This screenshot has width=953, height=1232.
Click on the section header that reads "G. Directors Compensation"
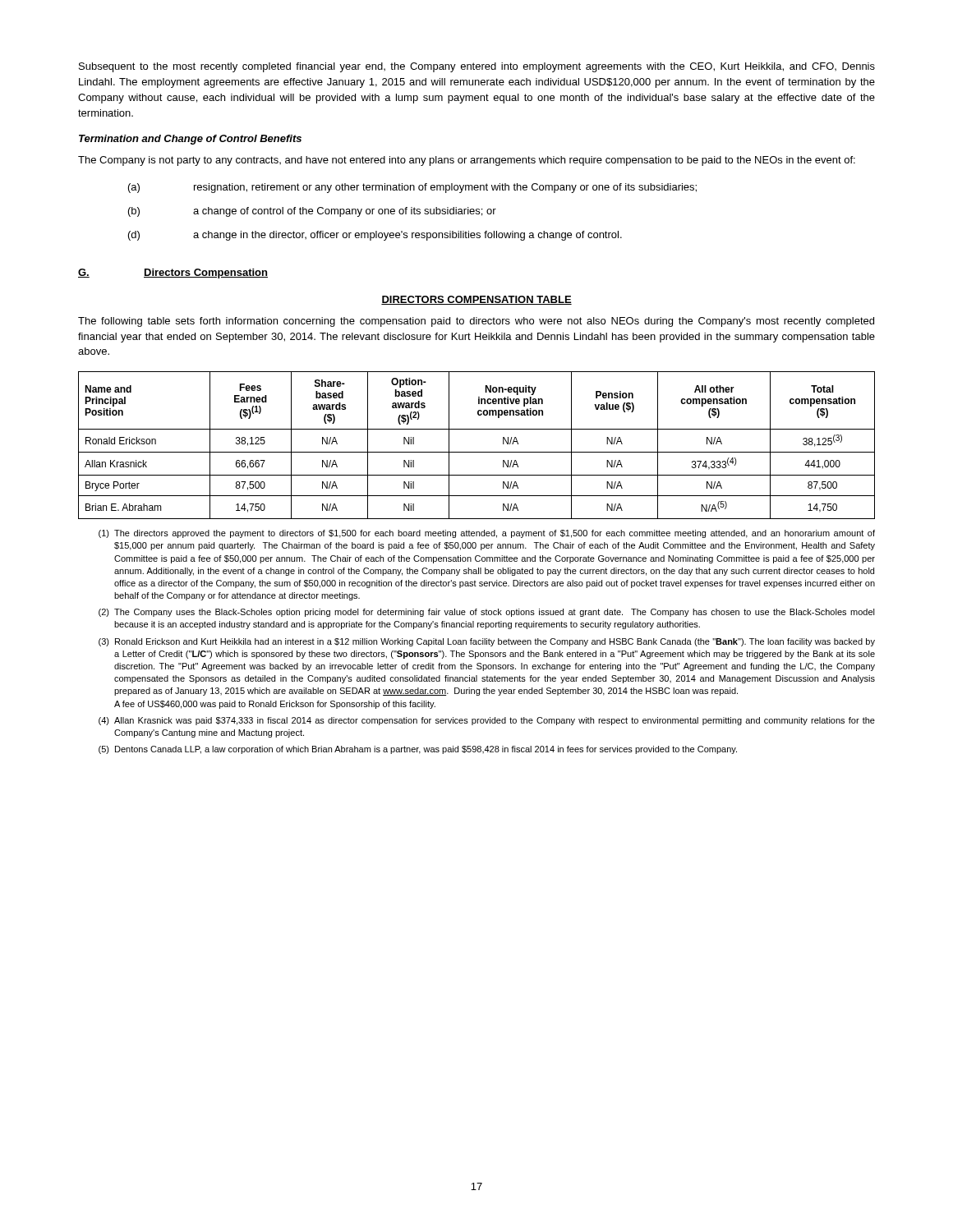[x=173, y=272]
